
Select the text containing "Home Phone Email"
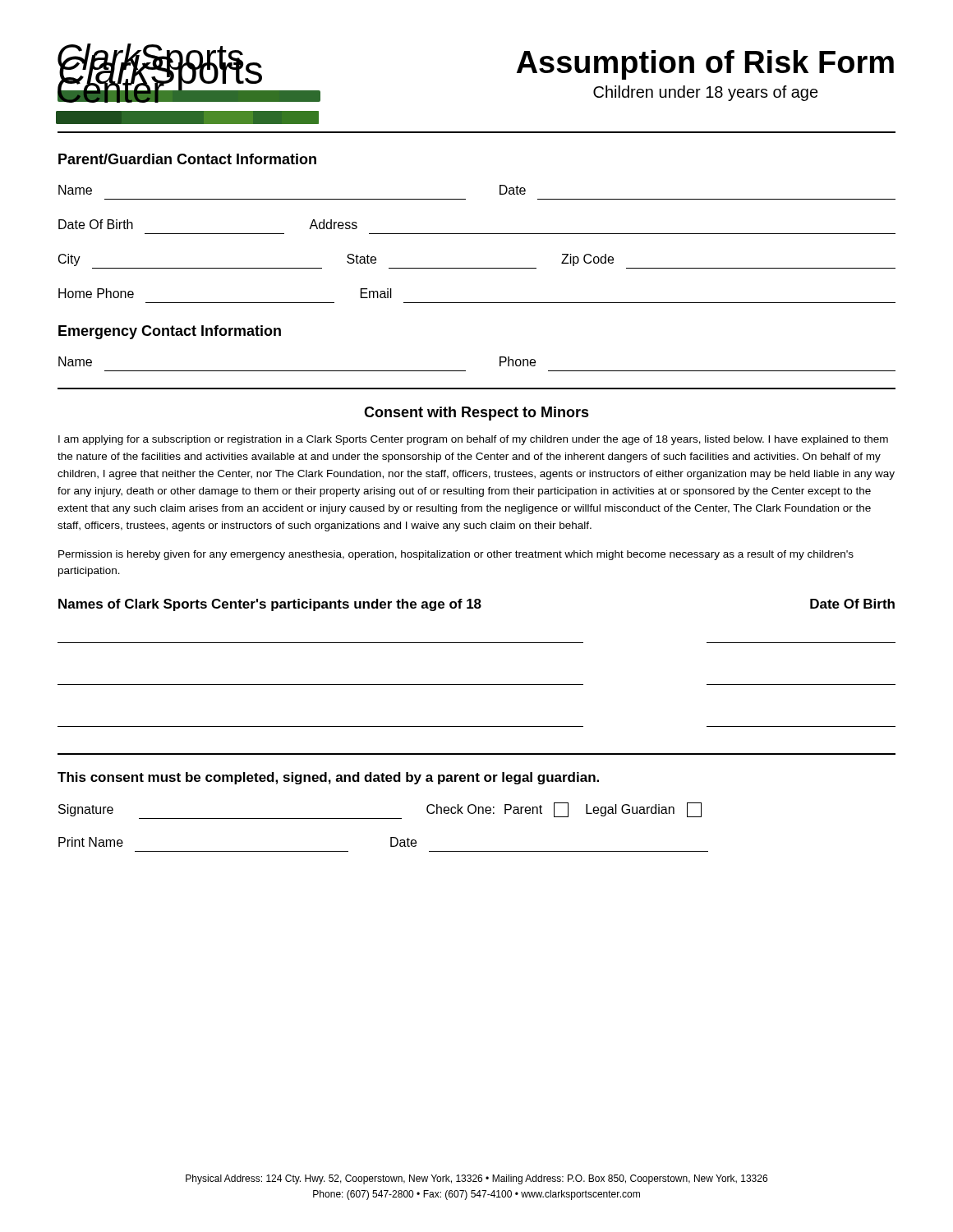pos(476,295)
